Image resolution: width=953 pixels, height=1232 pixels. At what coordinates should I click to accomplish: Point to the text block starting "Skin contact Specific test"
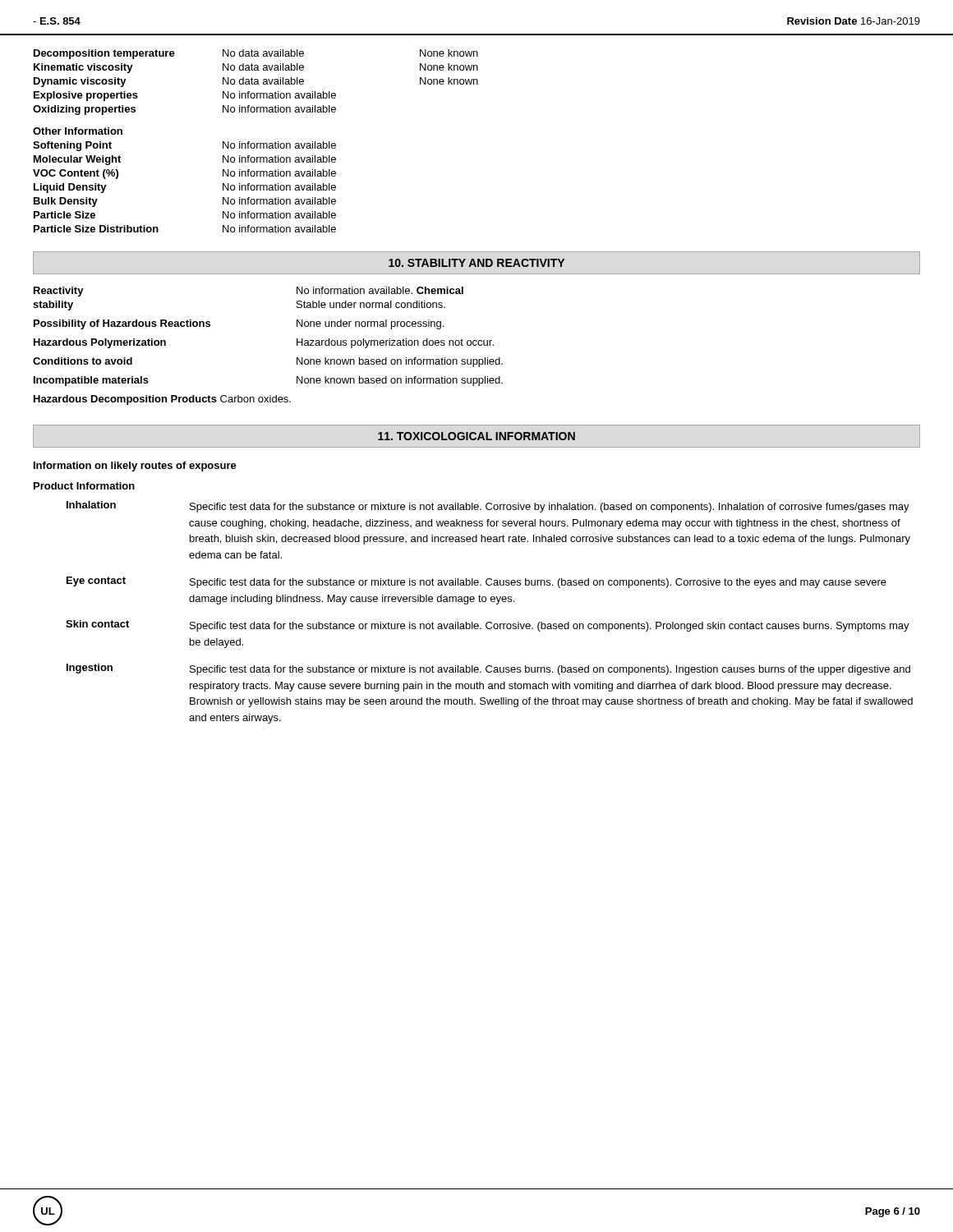[x=493, y=634]
